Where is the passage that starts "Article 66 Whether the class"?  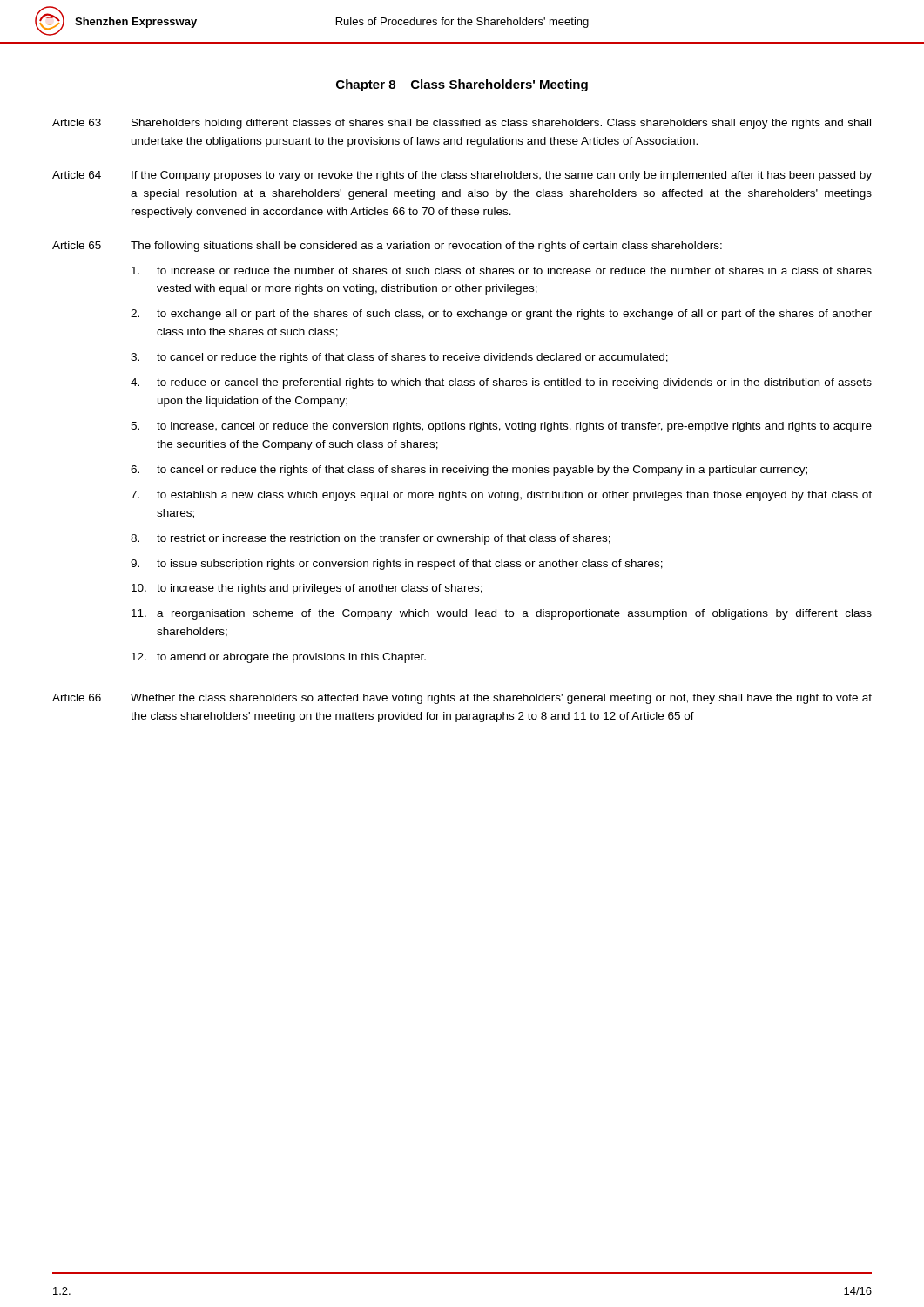tap(462, 708)
